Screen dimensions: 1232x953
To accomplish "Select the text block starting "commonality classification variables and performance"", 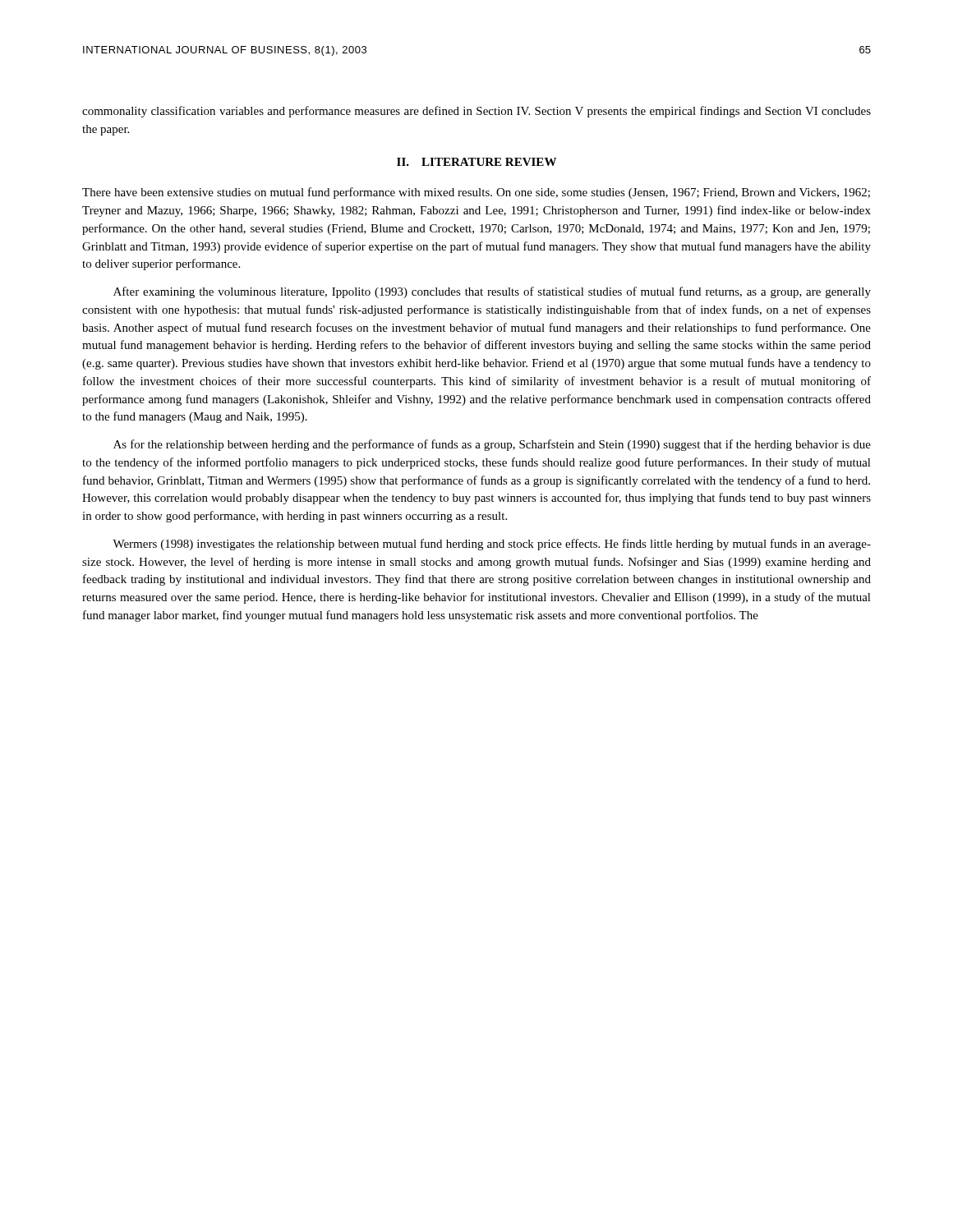I will click(x=476, y=120).
